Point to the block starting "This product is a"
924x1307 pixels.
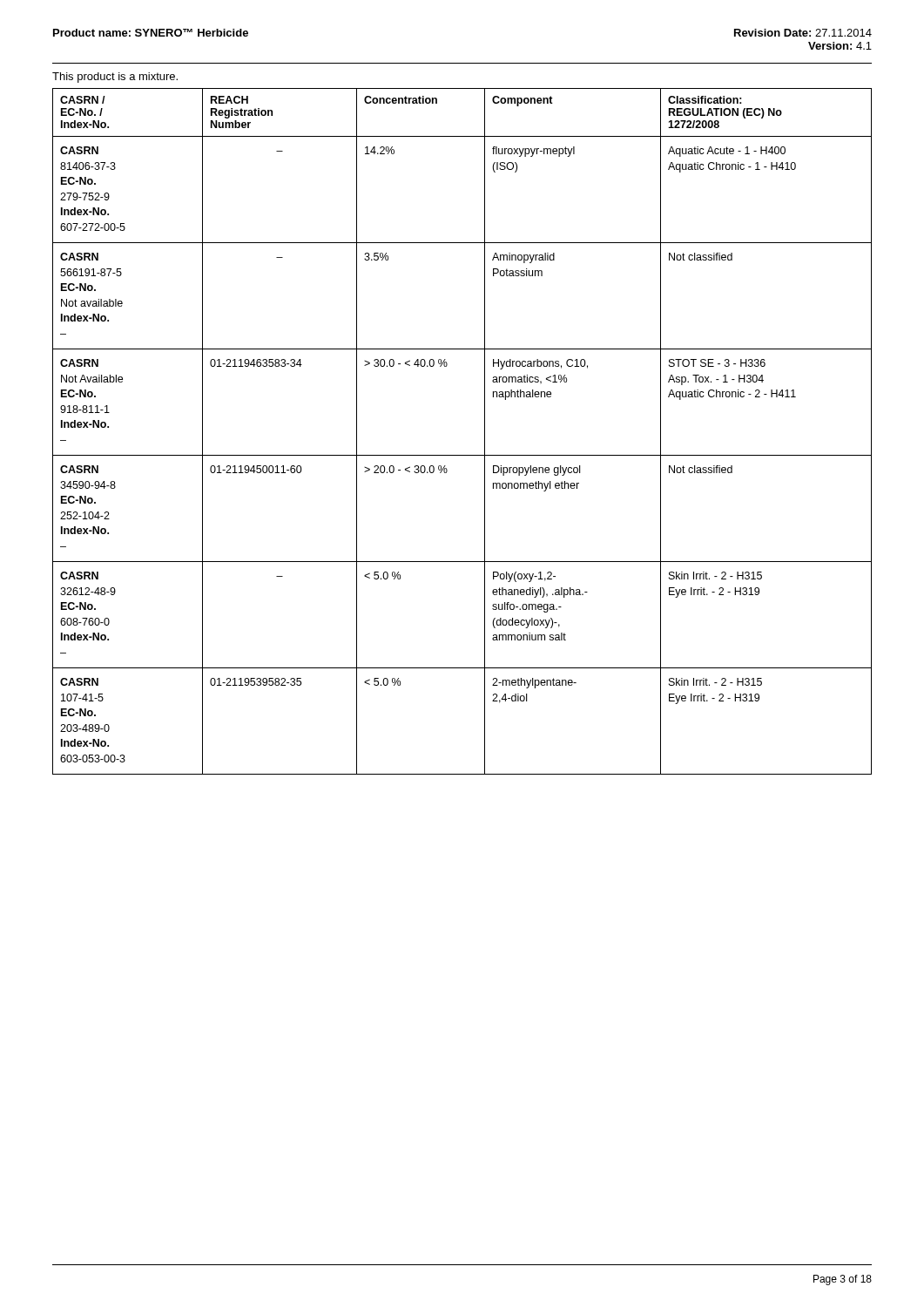point(116,76)
